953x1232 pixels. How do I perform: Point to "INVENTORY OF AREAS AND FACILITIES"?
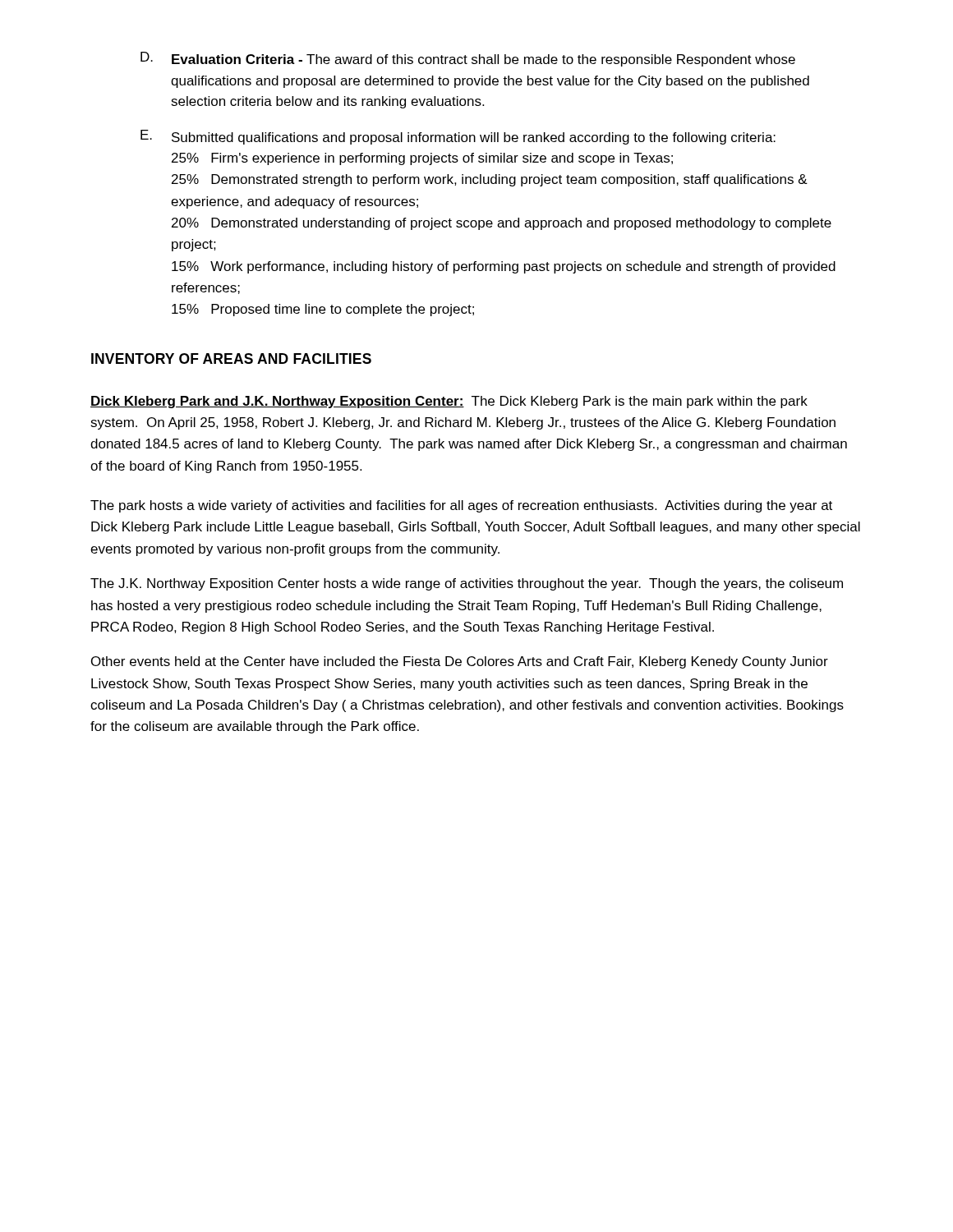231,359
